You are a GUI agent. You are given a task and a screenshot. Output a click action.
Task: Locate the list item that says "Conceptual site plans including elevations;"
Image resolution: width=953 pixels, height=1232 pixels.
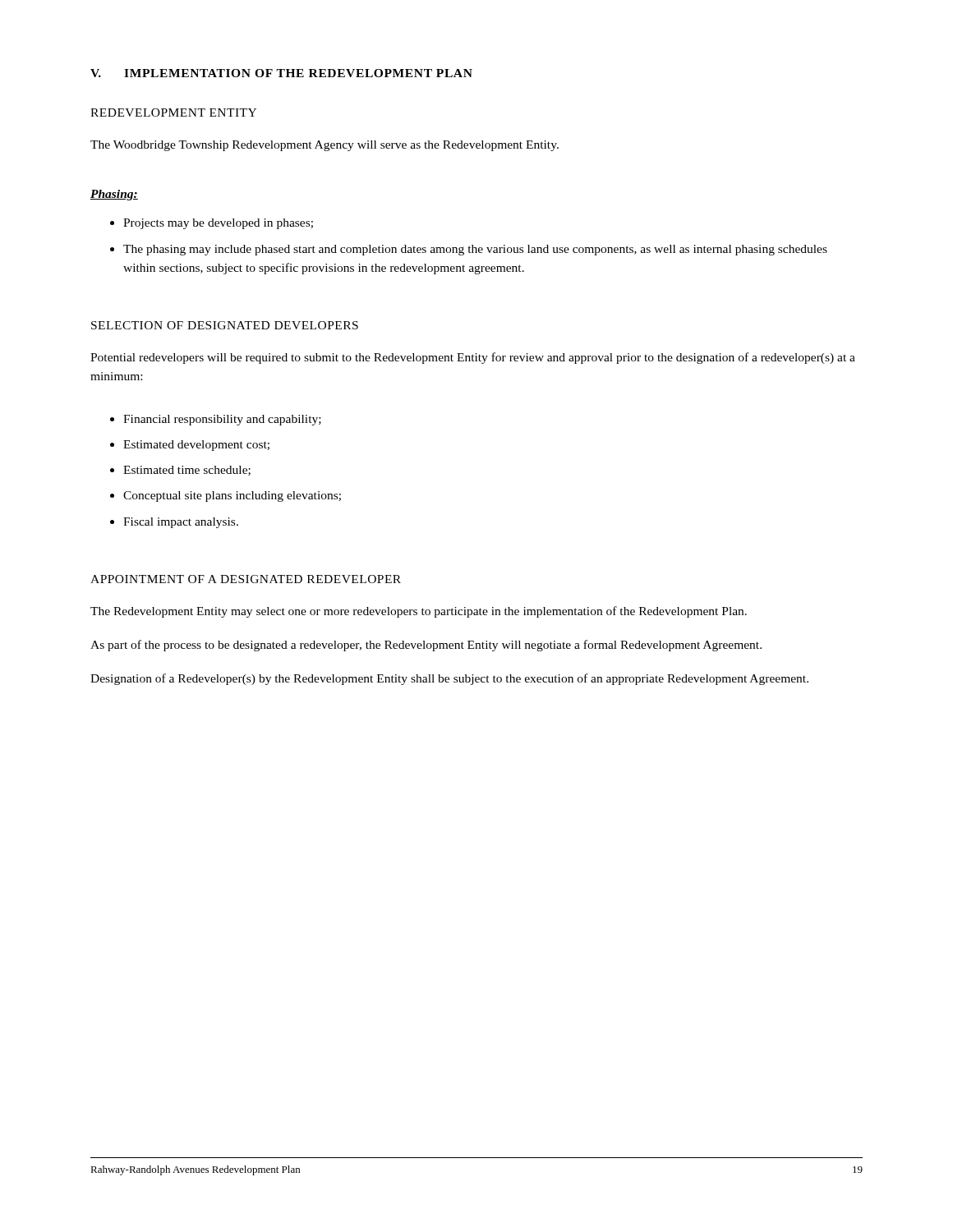pos(226,496)
